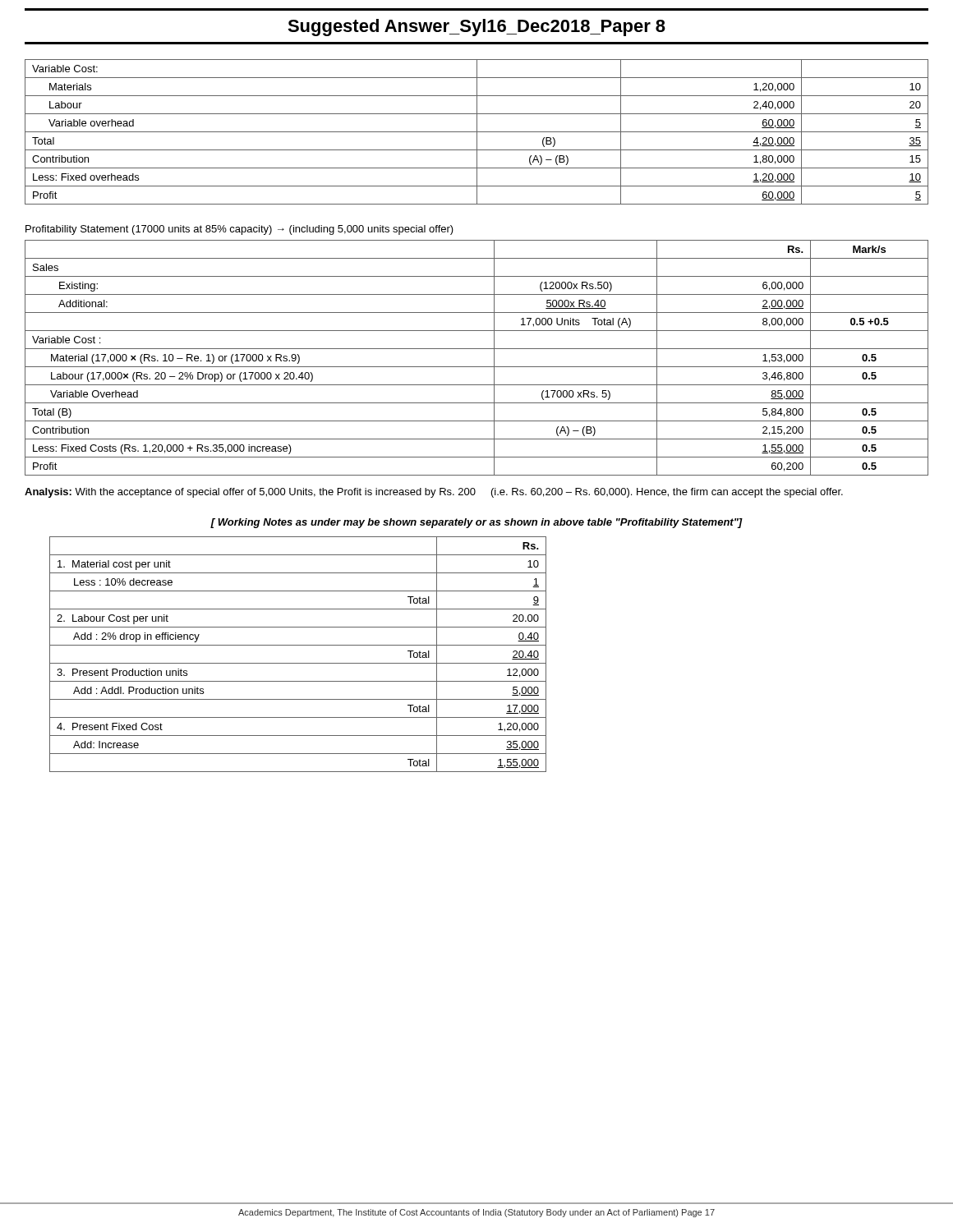Screen dimensions: 1232x953
Task: Find the table that mentions "Labour (17,000 × (Rs. 20"
Action: [476, 358]
